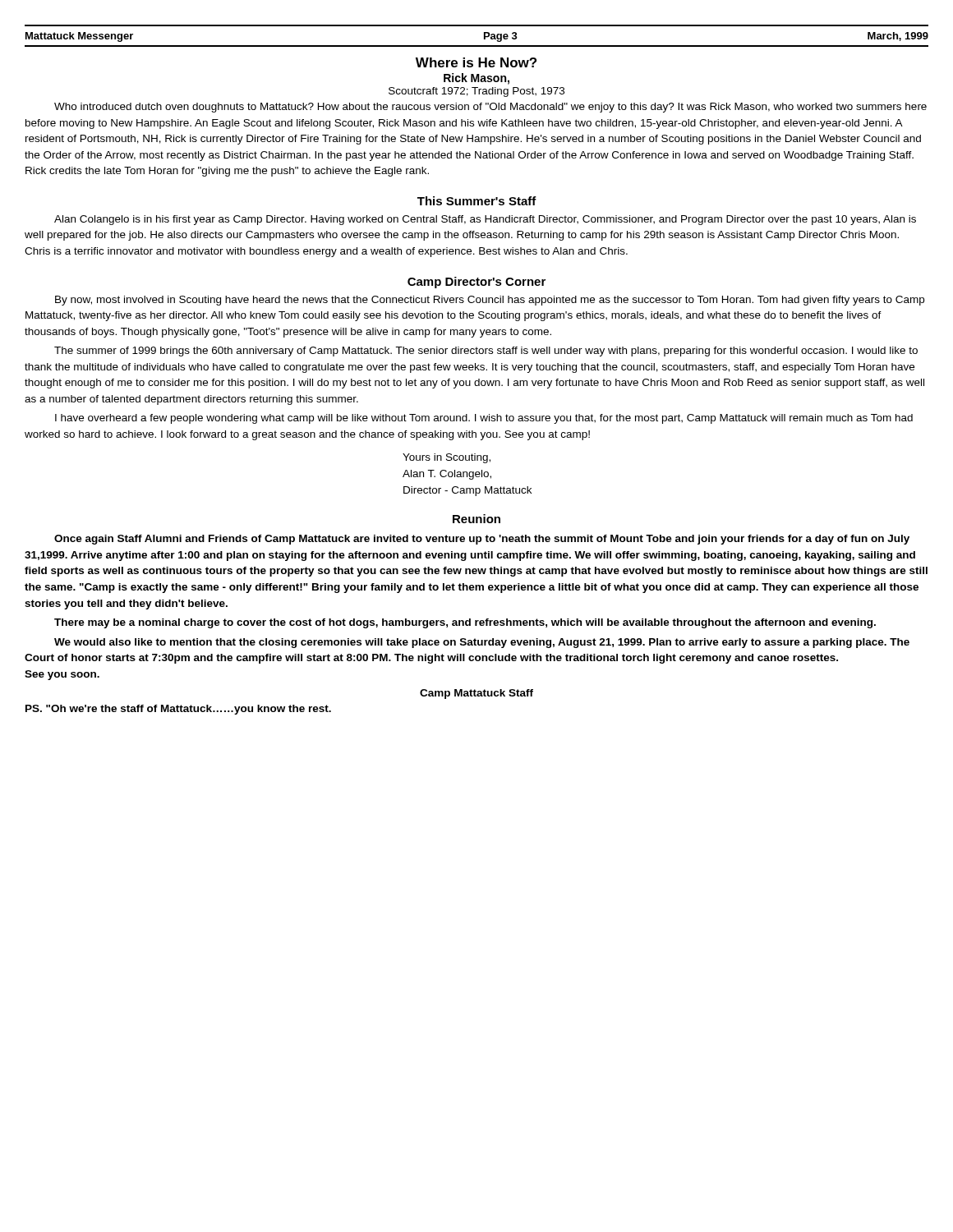Click where it says "This Summer's Staff"

click(476, 201)
